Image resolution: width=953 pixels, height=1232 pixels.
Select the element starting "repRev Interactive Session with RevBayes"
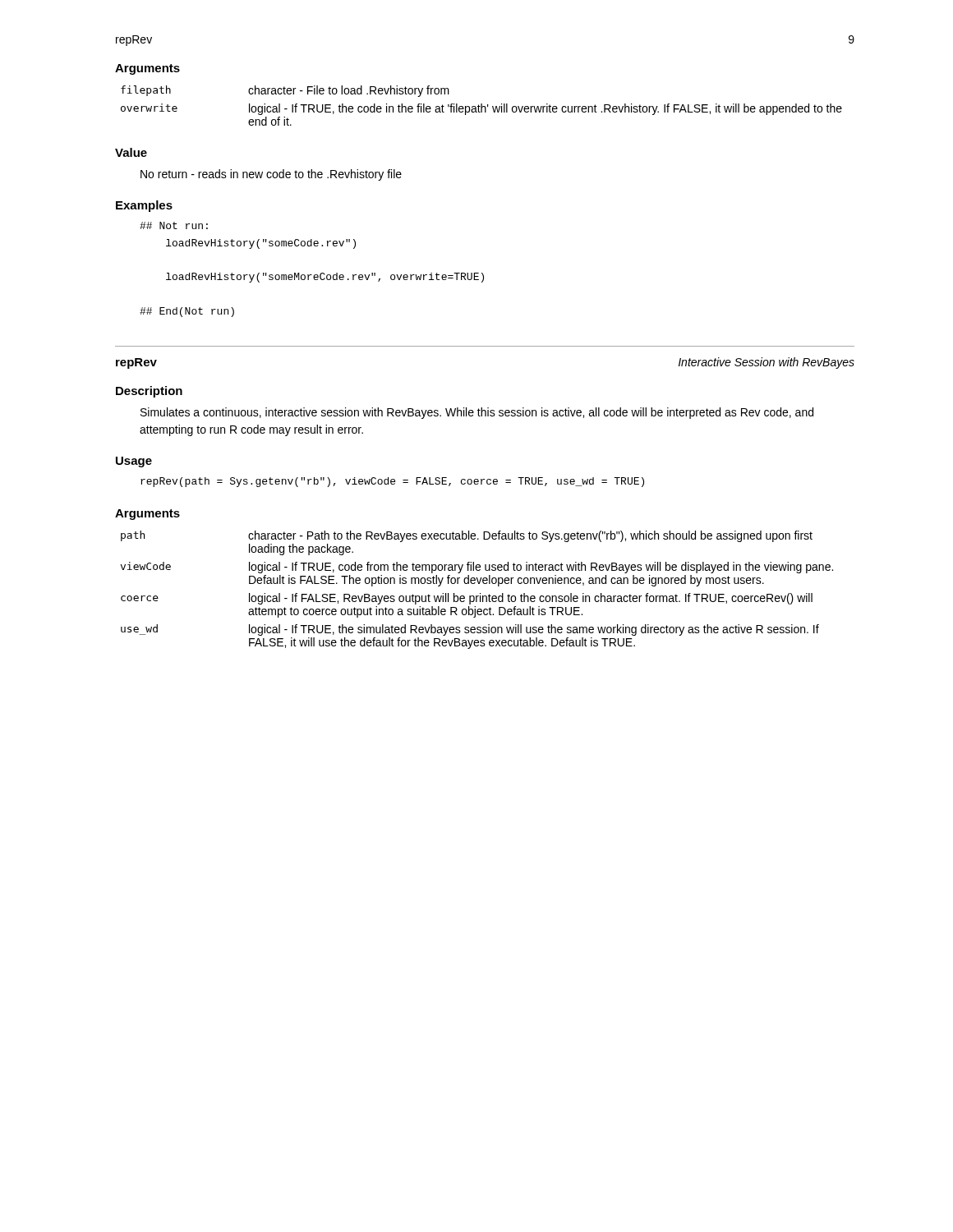(x=138, y=363)
